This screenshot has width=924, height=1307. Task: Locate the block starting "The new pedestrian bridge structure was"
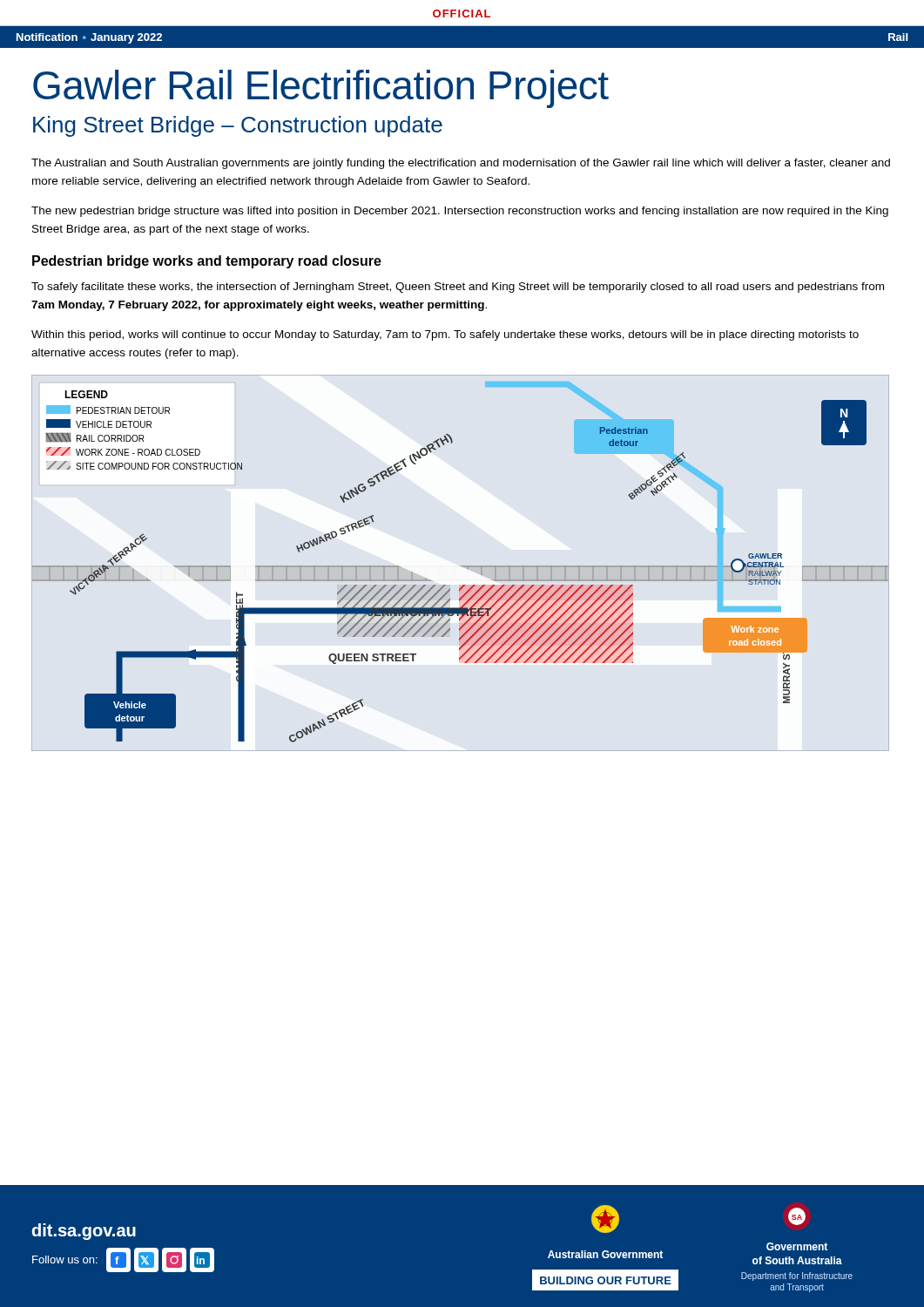[460, 219]
